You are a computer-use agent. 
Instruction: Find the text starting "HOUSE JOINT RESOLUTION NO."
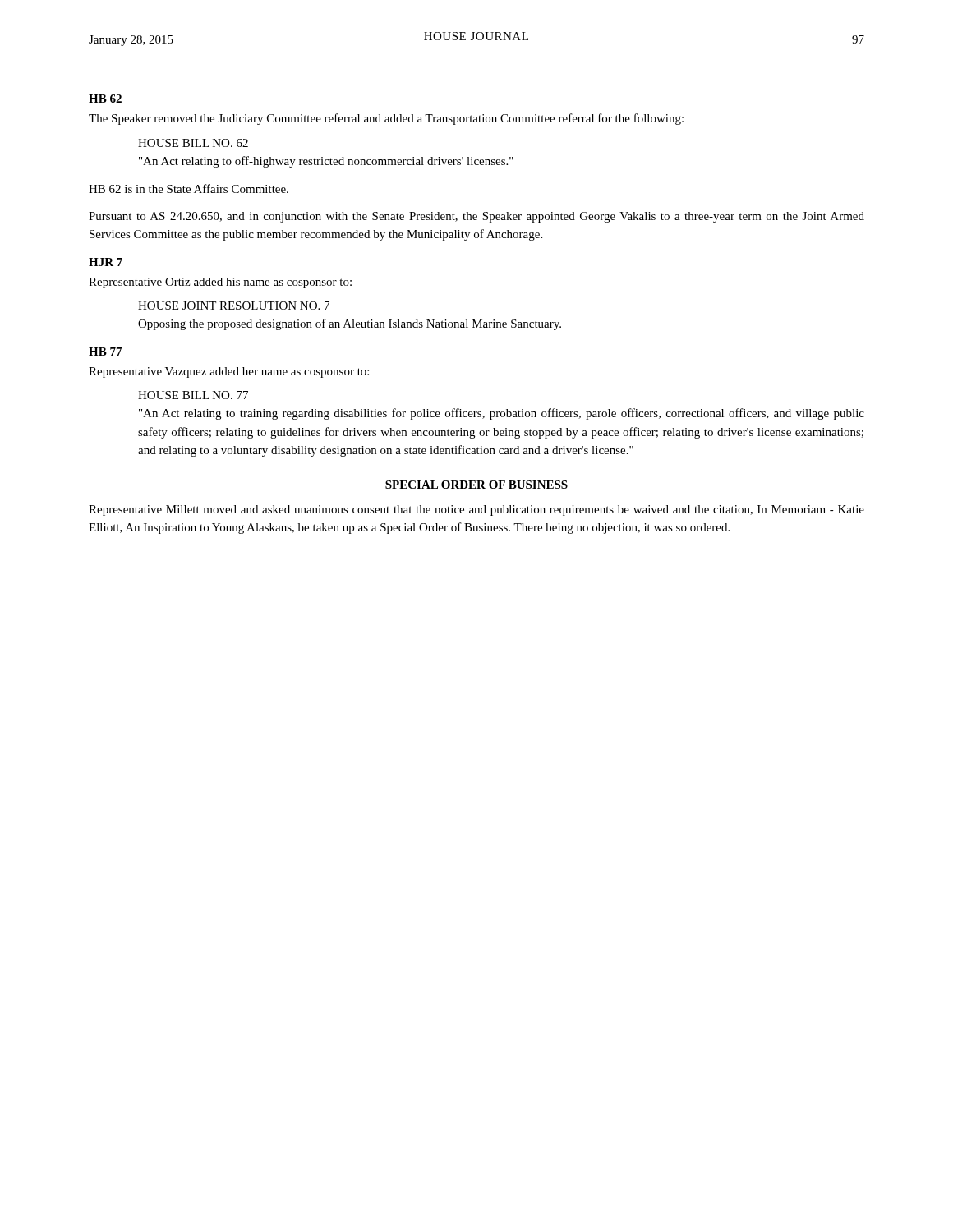click(x=234, y=306)
